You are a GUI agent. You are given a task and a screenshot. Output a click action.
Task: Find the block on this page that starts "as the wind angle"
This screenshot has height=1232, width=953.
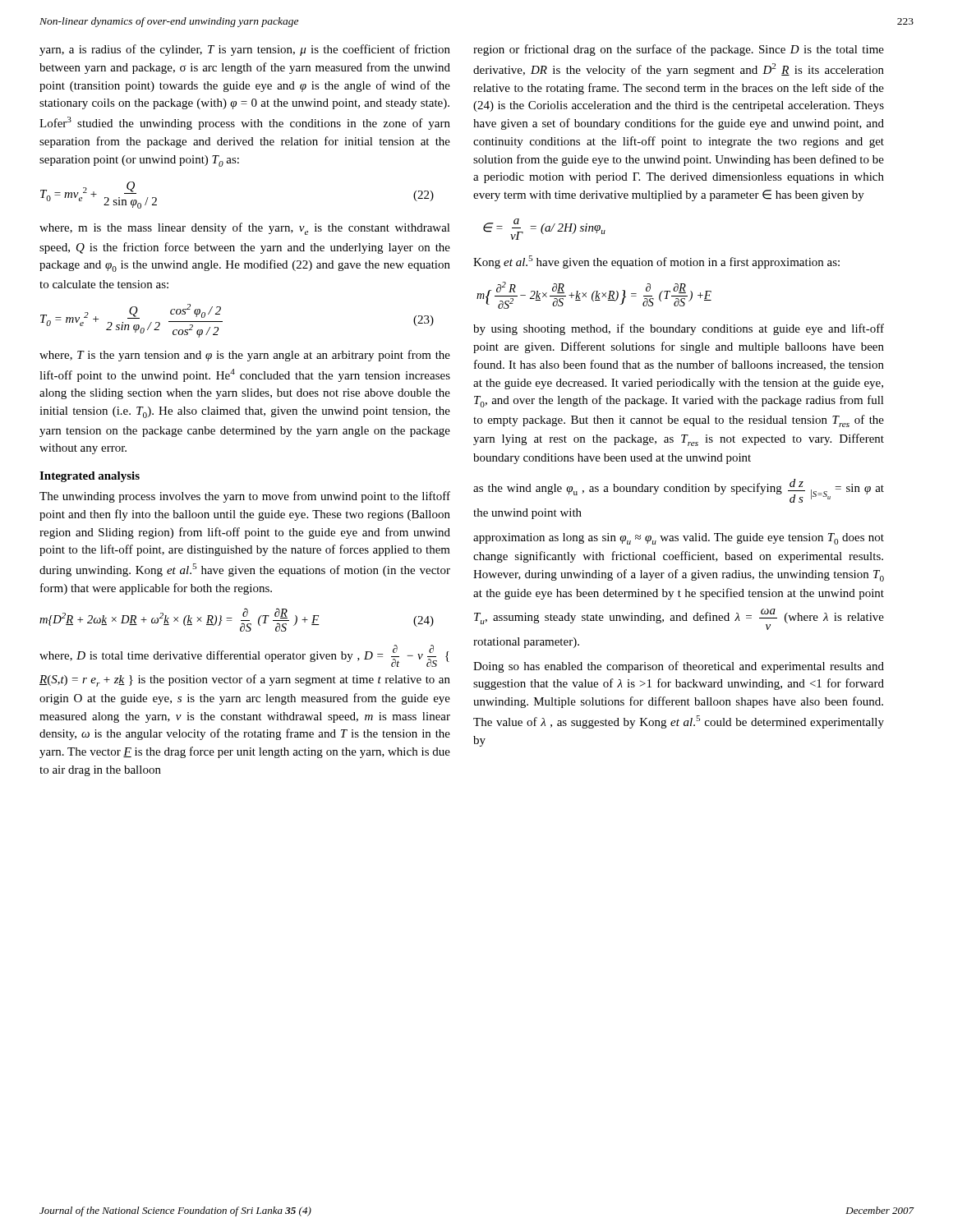click(x=679, y=498)
